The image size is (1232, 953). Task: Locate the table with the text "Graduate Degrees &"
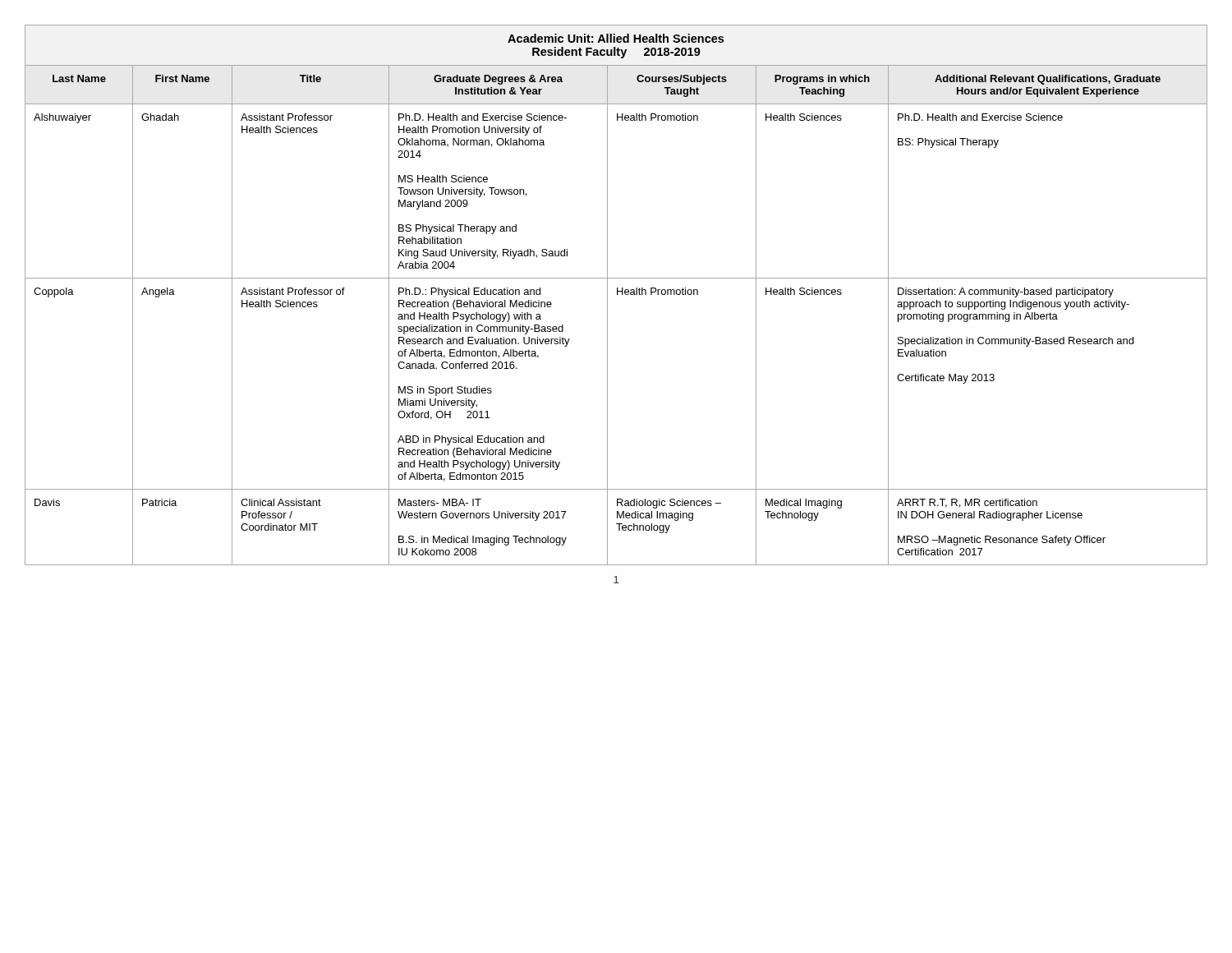click(616, 295)
